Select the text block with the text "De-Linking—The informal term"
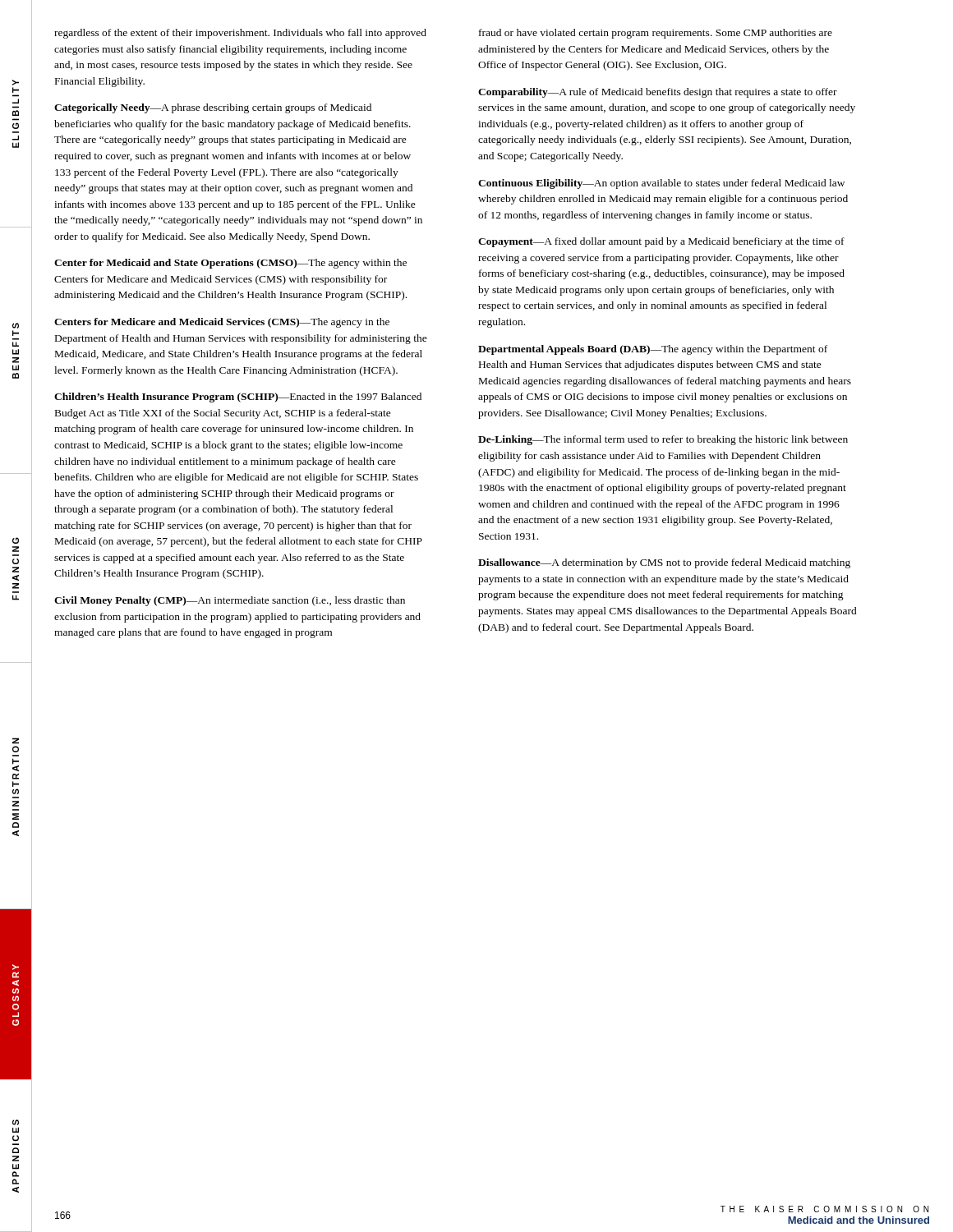This screenshot has width=953, height=1232. click(x=668, y=488)
